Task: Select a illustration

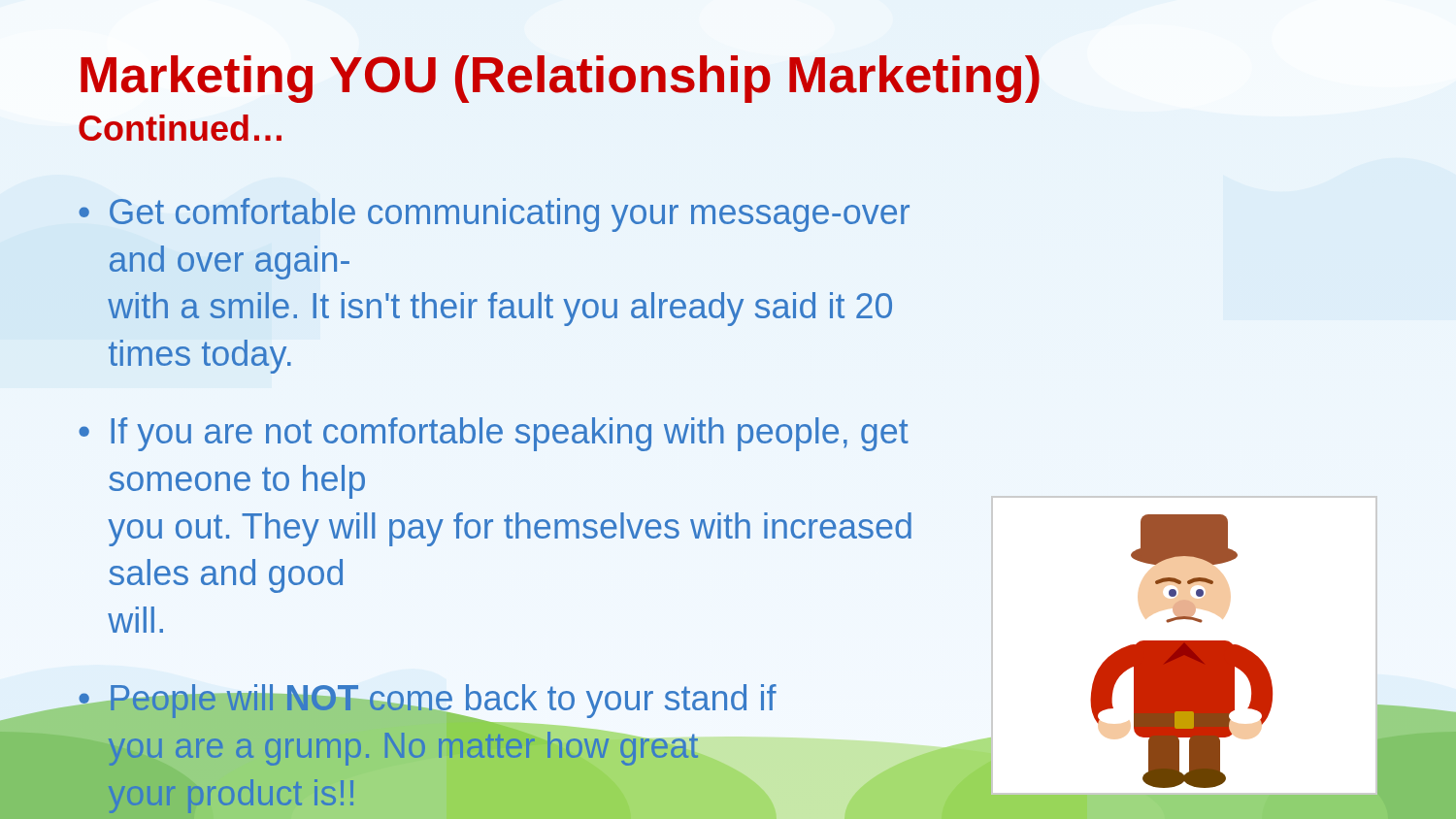Action: coord(1184,645)
